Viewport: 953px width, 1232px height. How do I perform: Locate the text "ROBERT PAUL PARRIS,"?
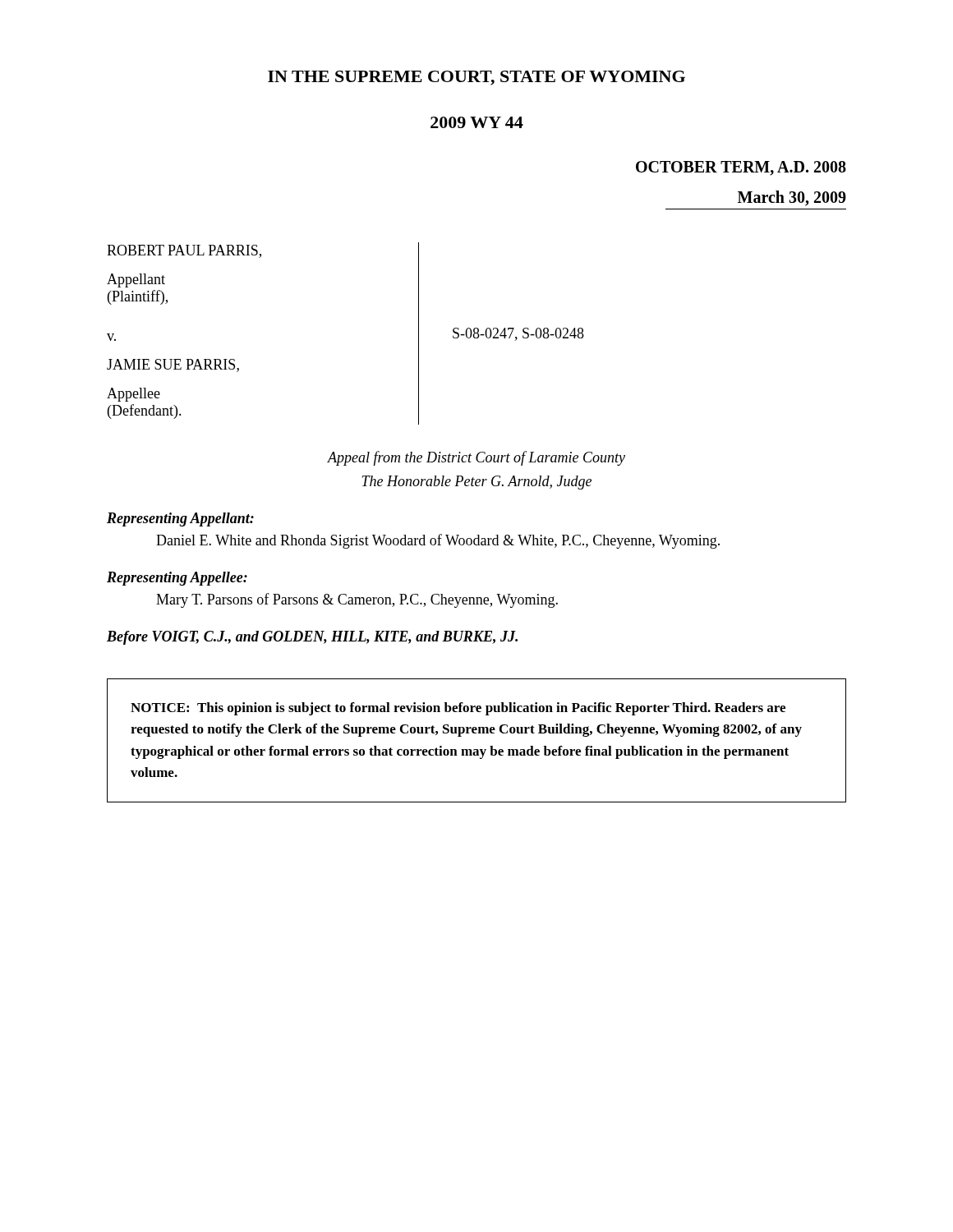point(185,251)
